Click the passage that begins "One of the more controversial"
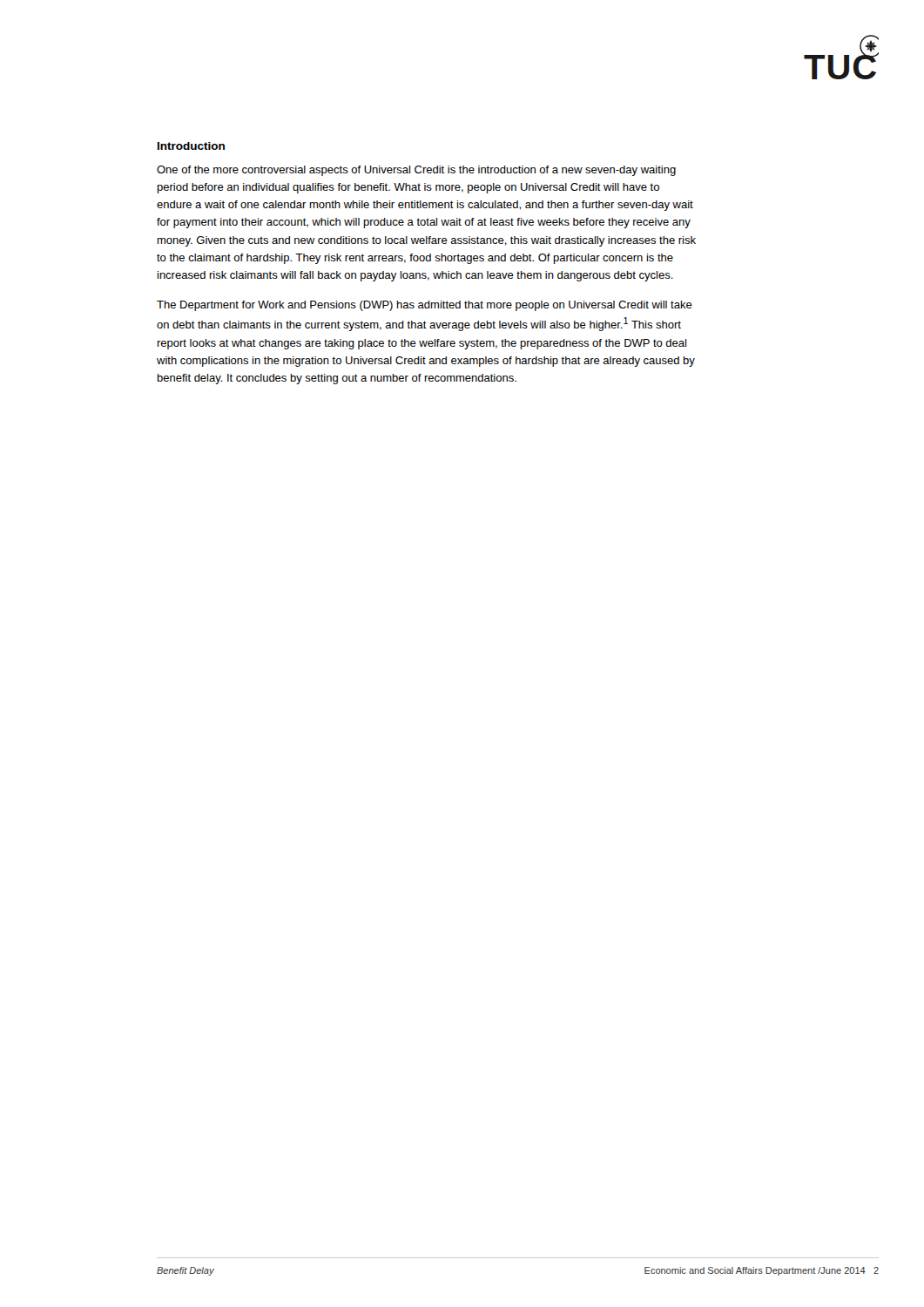Image resolution: width=924 pixels, height=1307 pixels. [426, 222]
